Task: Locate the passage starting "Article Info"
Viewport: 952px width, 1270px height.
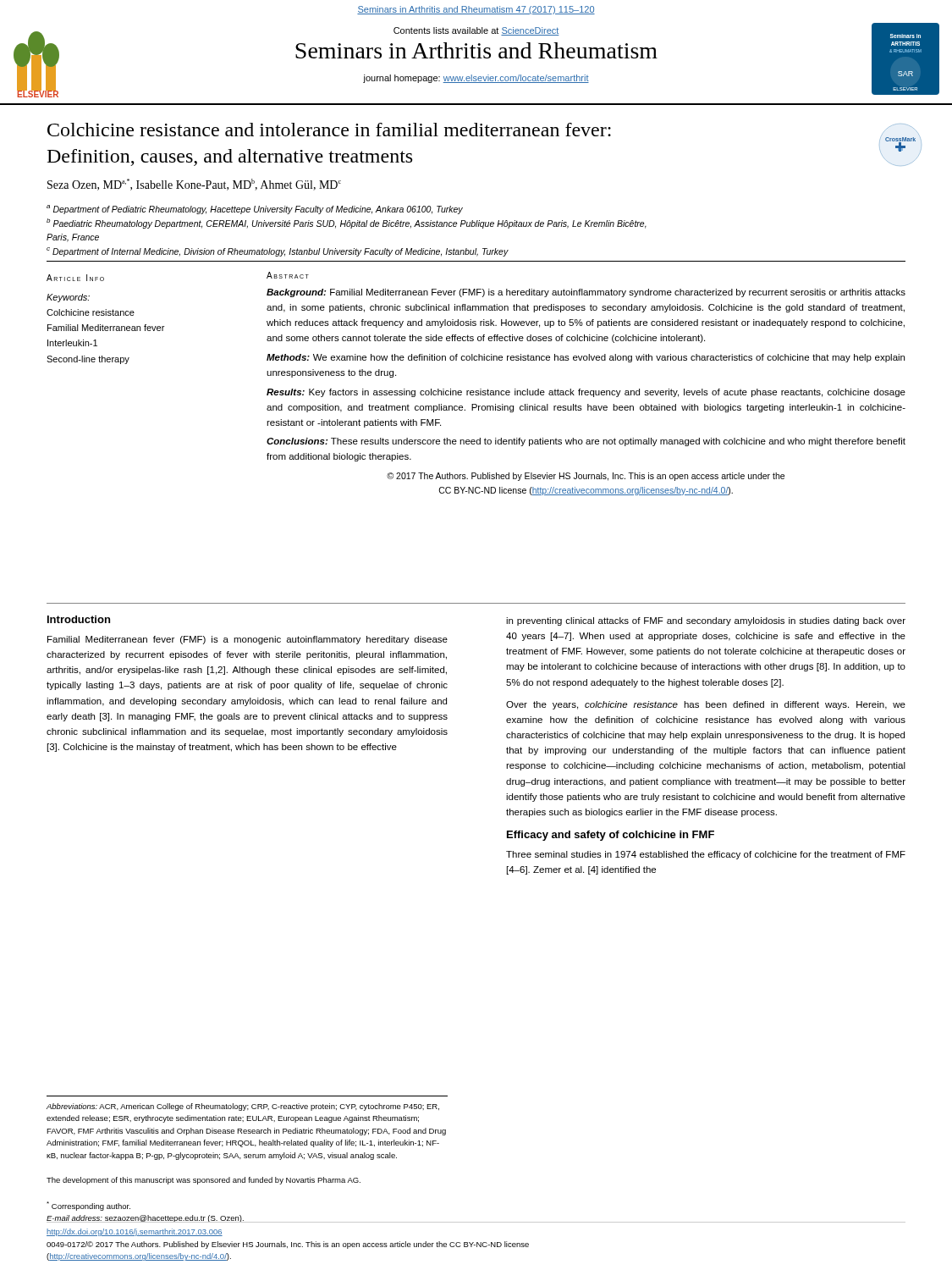Action: (76, 278)
